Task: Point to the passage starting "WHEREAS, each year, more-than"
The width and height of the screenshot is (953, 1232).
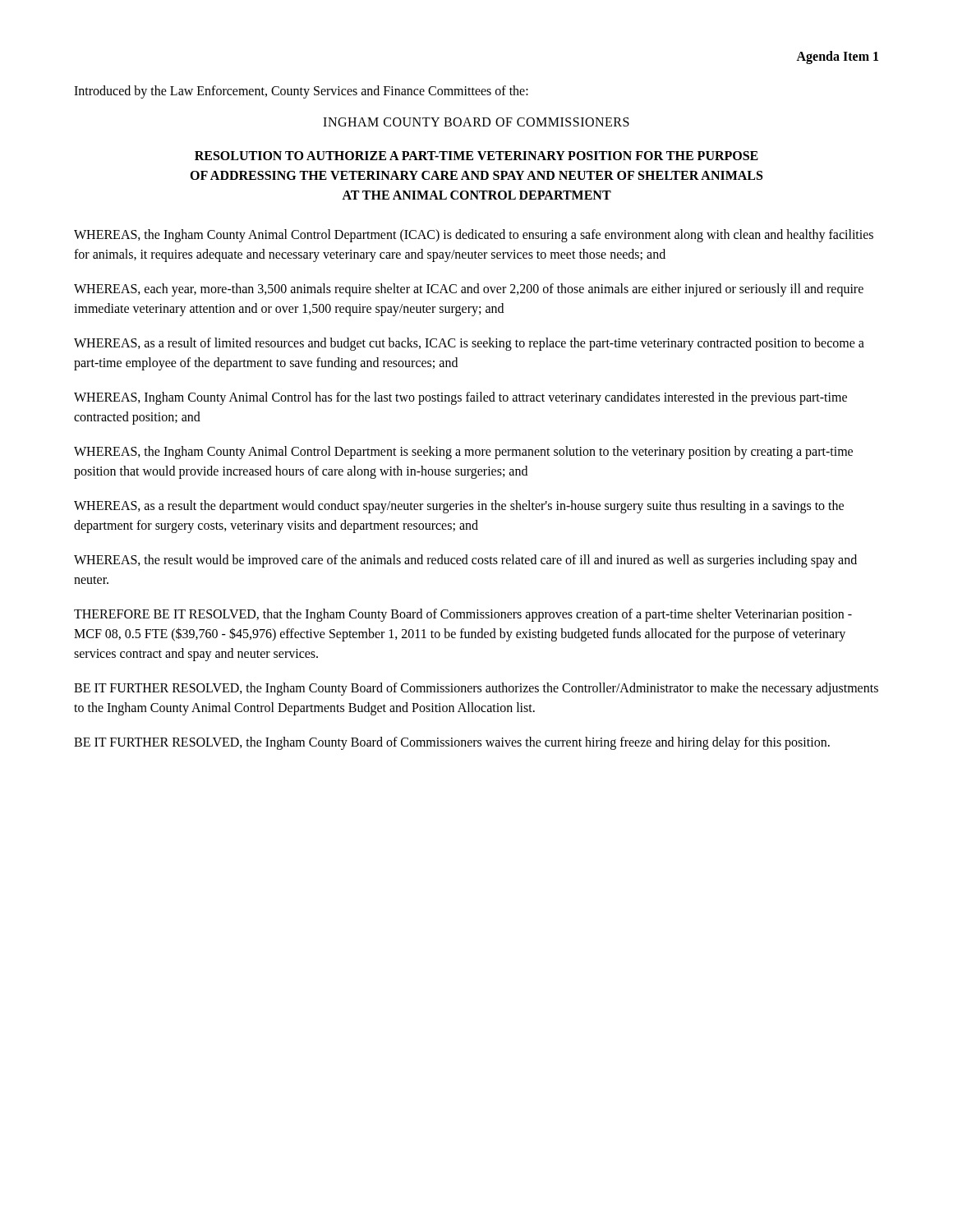Action: click(x=469, y=299)
